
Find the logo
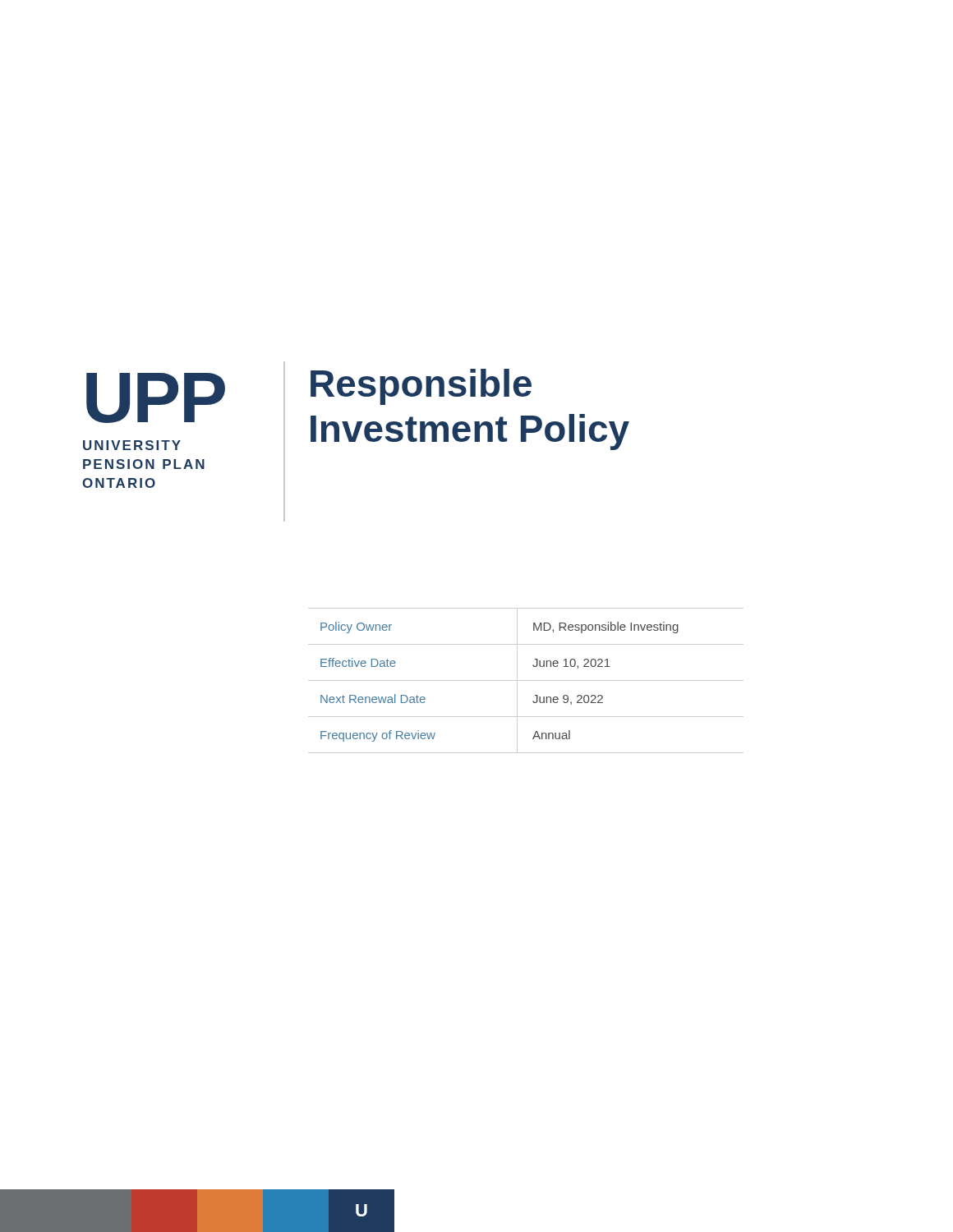[x=173, y=427]
